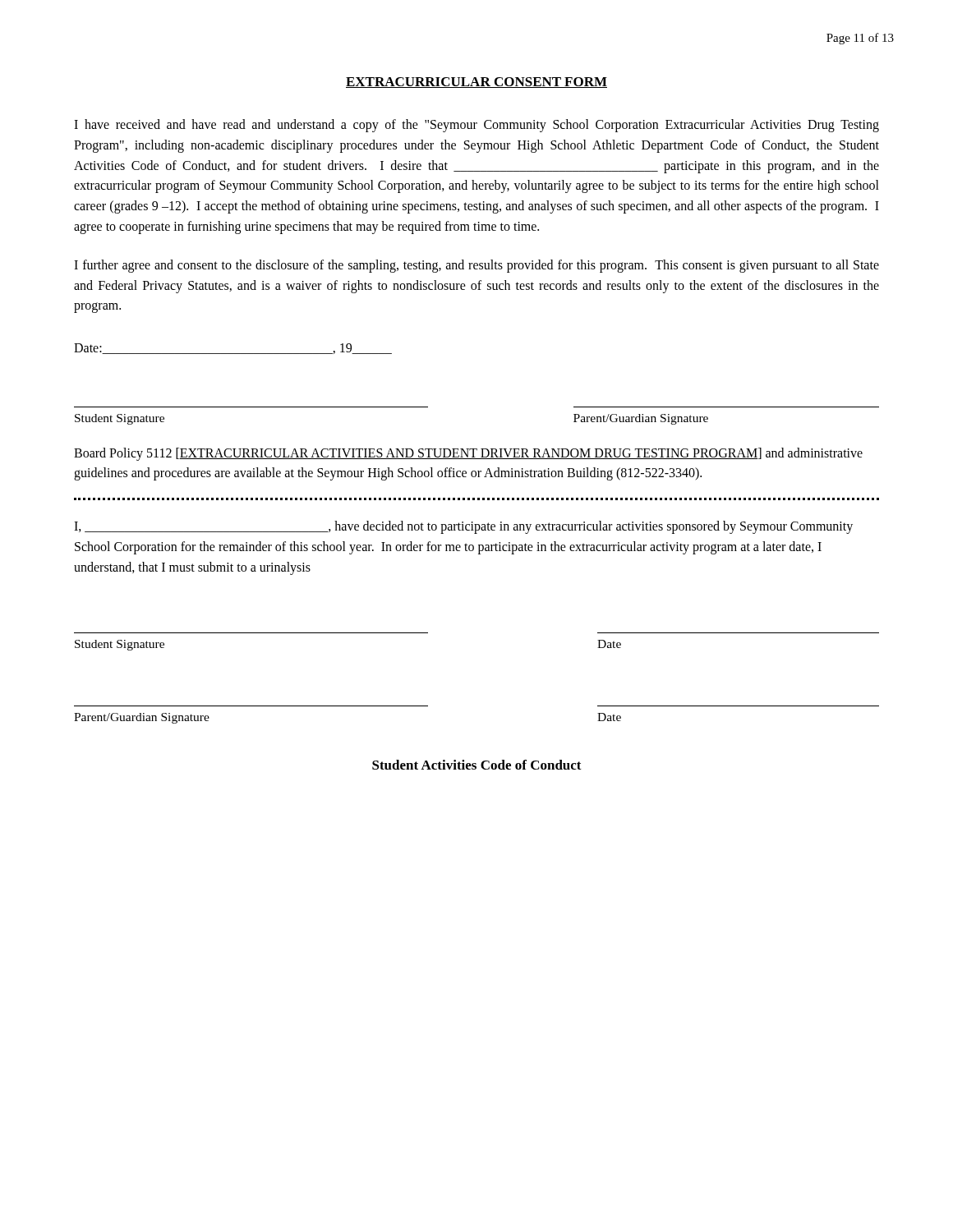
Task: Select the text block that reads "I, _____________________________________, have"
Action: coord(463,547)
